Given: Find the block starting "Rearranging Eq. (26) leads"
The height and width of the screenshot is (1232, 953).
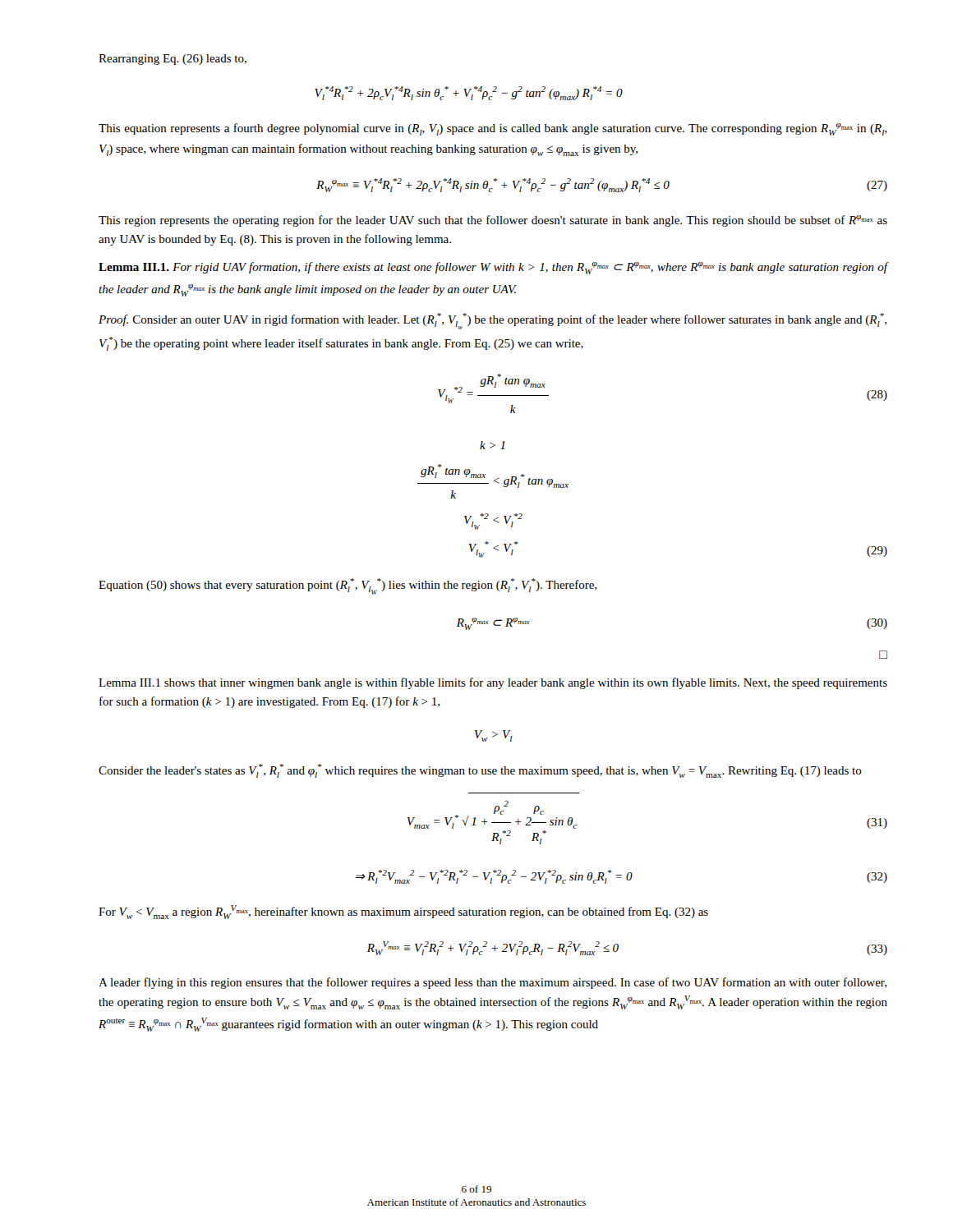Looking at the screenshot, I should click(x=173, y=60).
